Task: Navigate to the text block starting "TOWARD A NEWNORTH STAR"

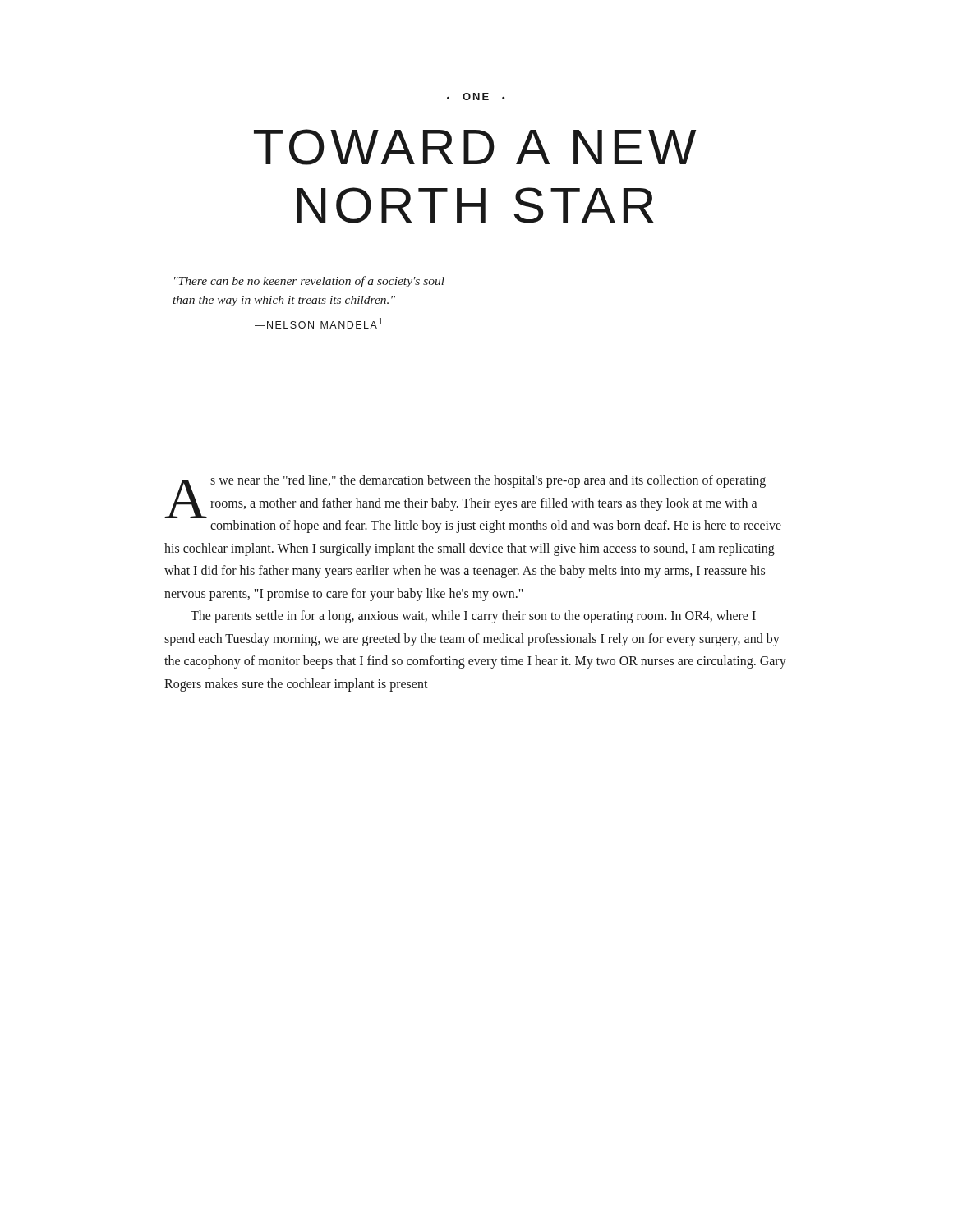Action: (x=476, y=176)
